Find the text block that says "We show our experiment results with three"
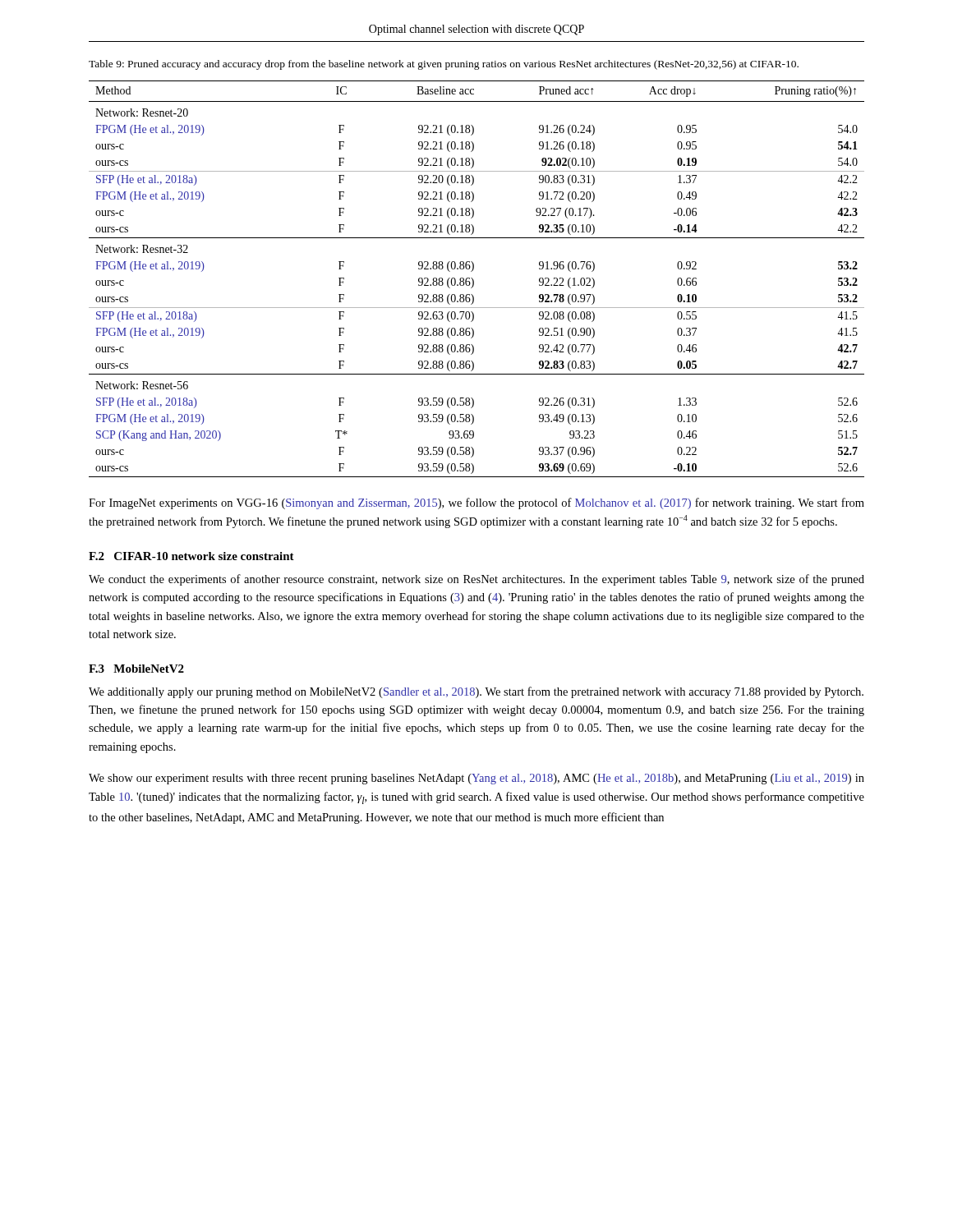 pyautogui.click(x=476, y=798)
